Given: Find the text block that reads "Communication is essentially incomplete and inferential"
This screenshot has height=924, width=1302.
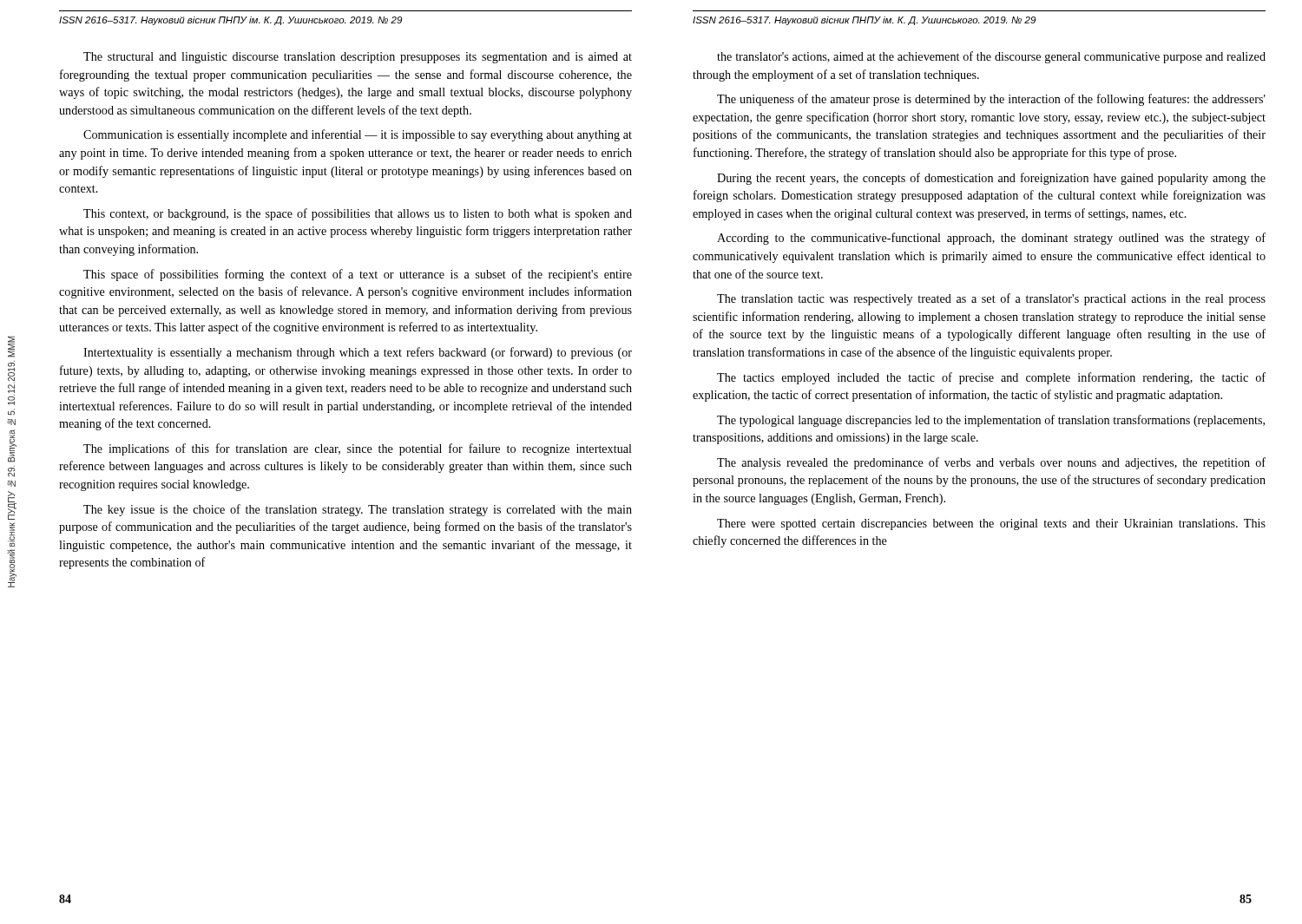Looking at the screenshot, I should (x=345, y=162).
